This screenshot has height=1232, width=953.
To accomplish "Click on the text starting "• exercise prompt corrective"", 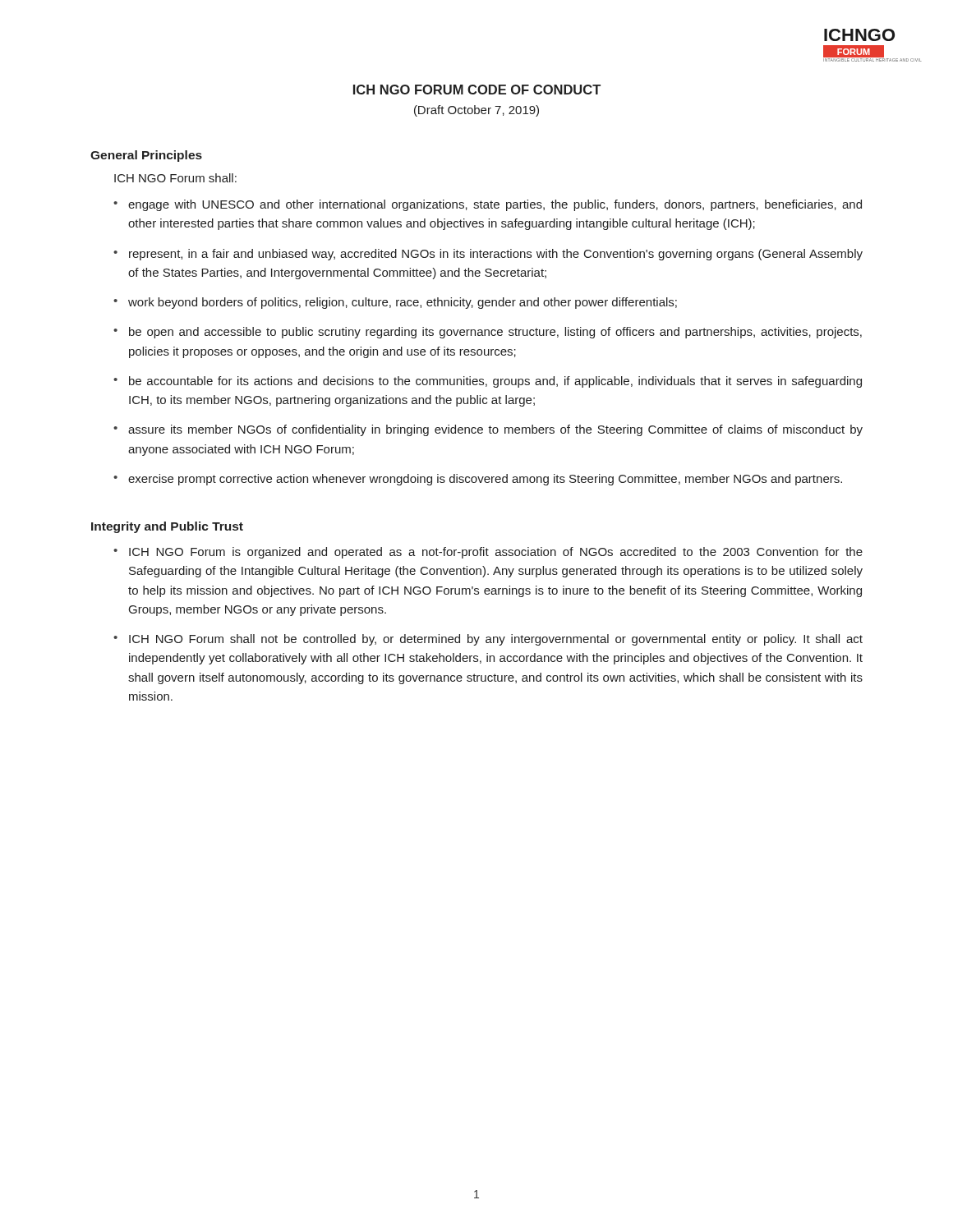I will tap(488, 478).
